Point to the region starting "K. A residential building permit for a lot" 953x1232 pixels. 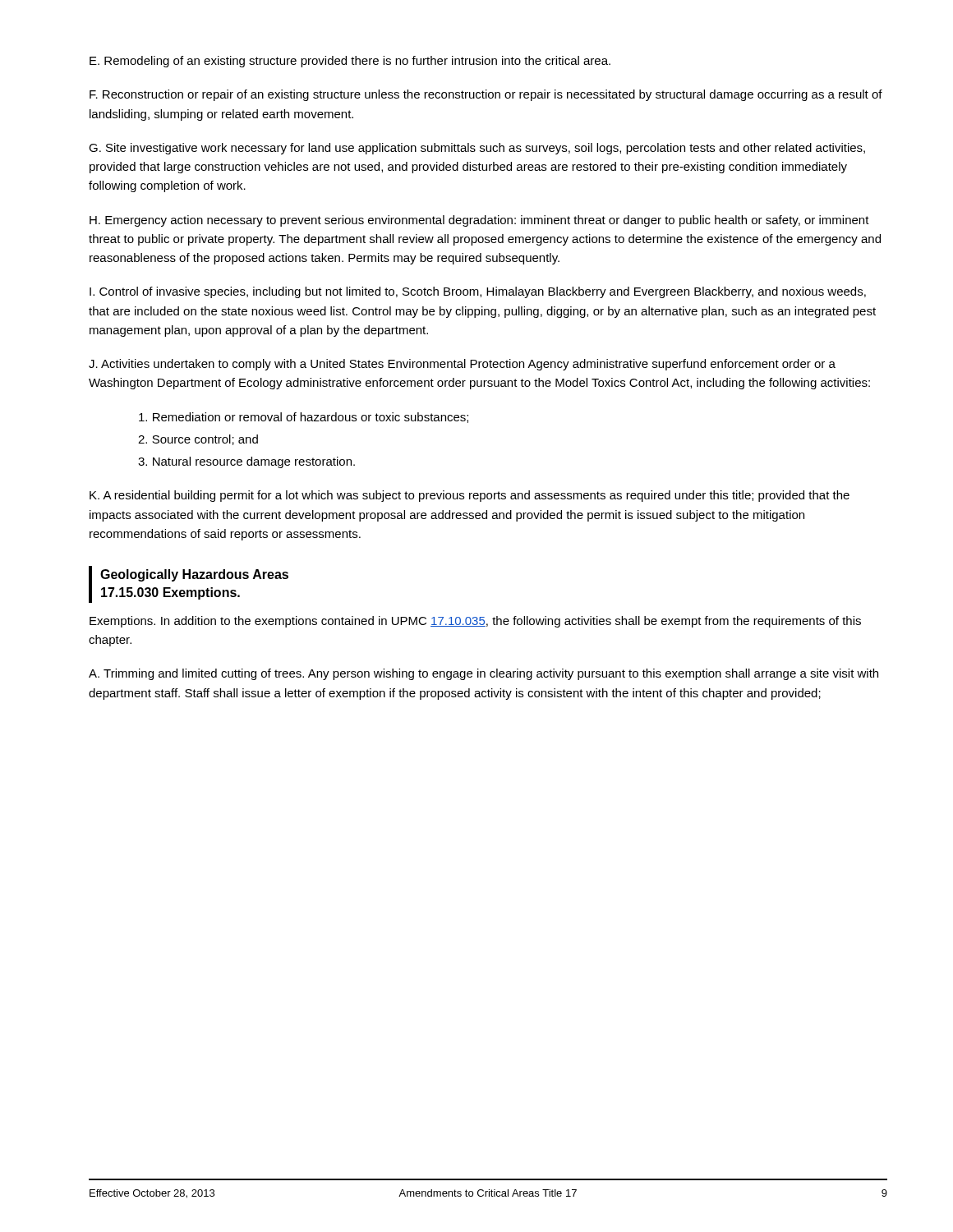(x=469, y=514)
